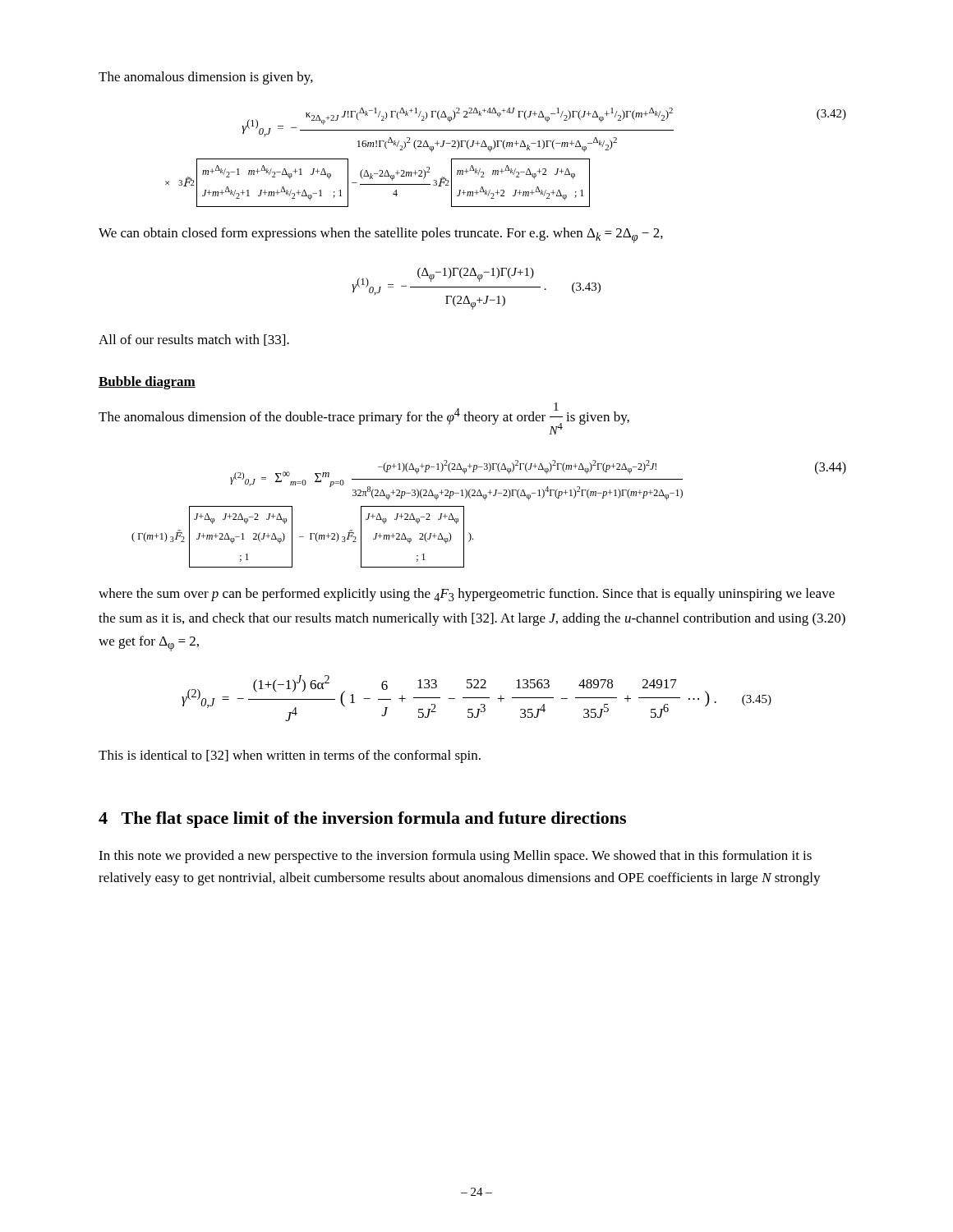Find the text block that says "The anomalous dimension is"
Viewport: 953px width, 1232px height.
click(206, 77)
